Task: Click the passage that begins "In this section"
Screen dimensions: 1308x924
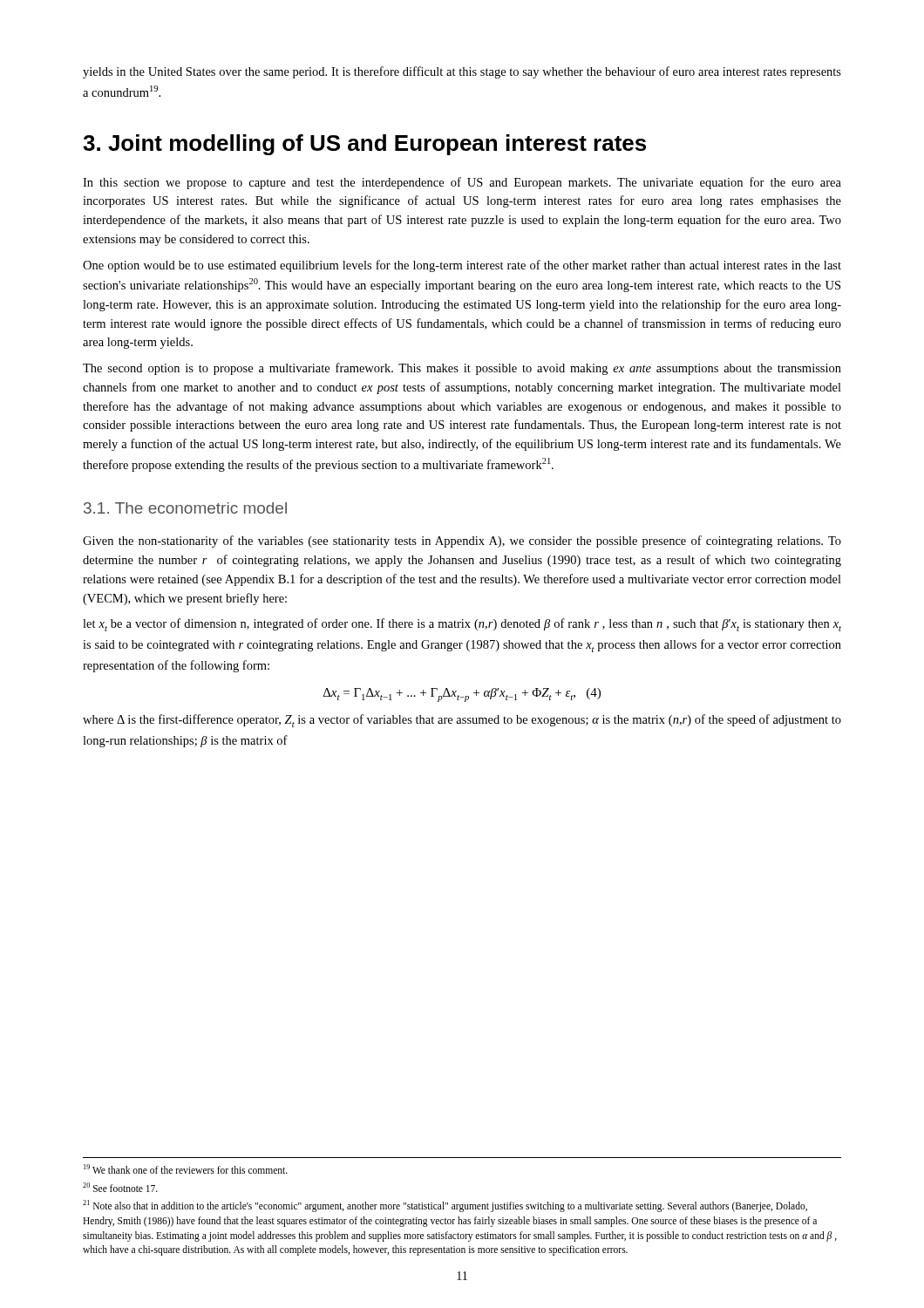Action: coord(462,210)
